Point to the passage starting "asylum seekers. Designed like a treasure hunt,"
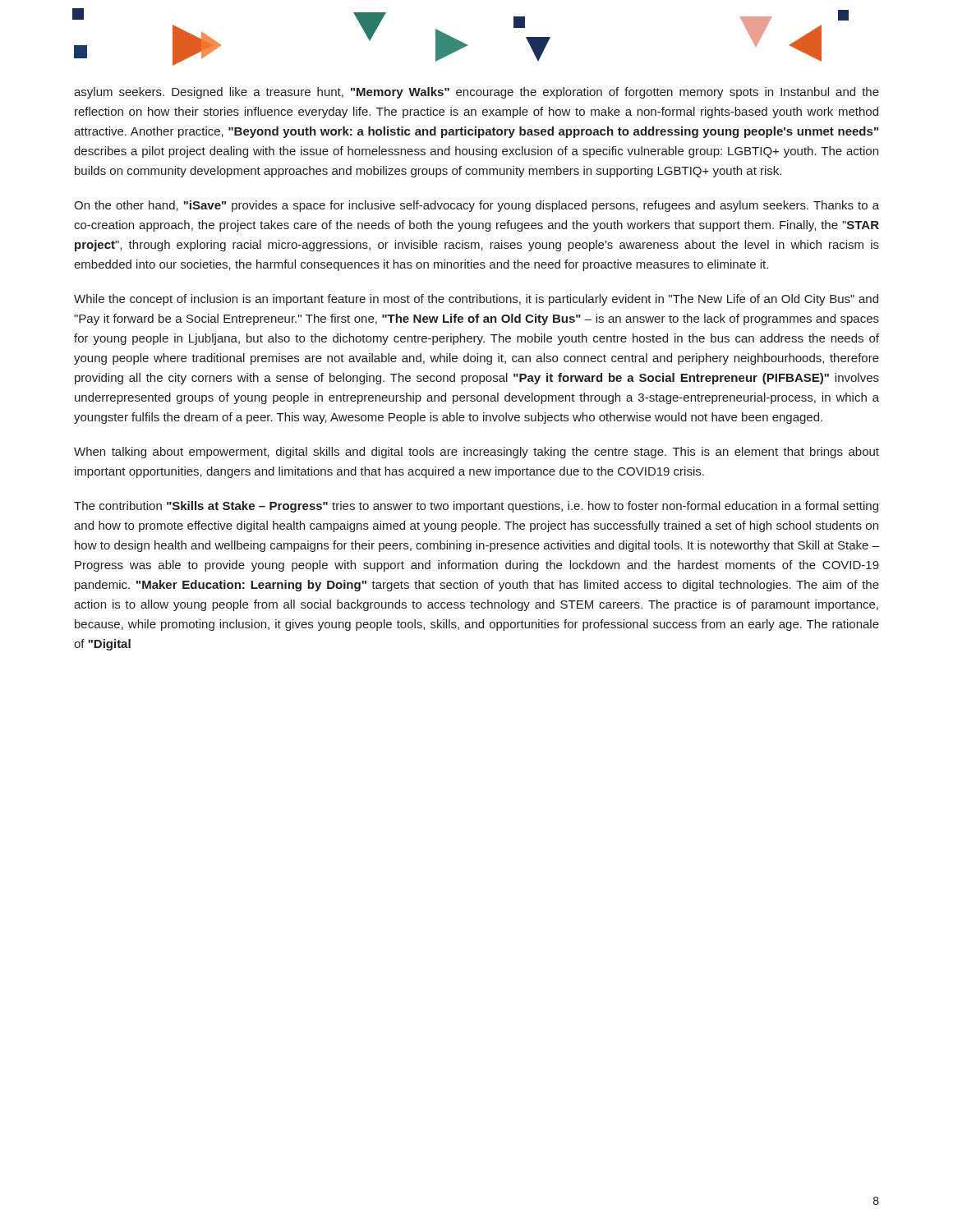 click(476, 131)
